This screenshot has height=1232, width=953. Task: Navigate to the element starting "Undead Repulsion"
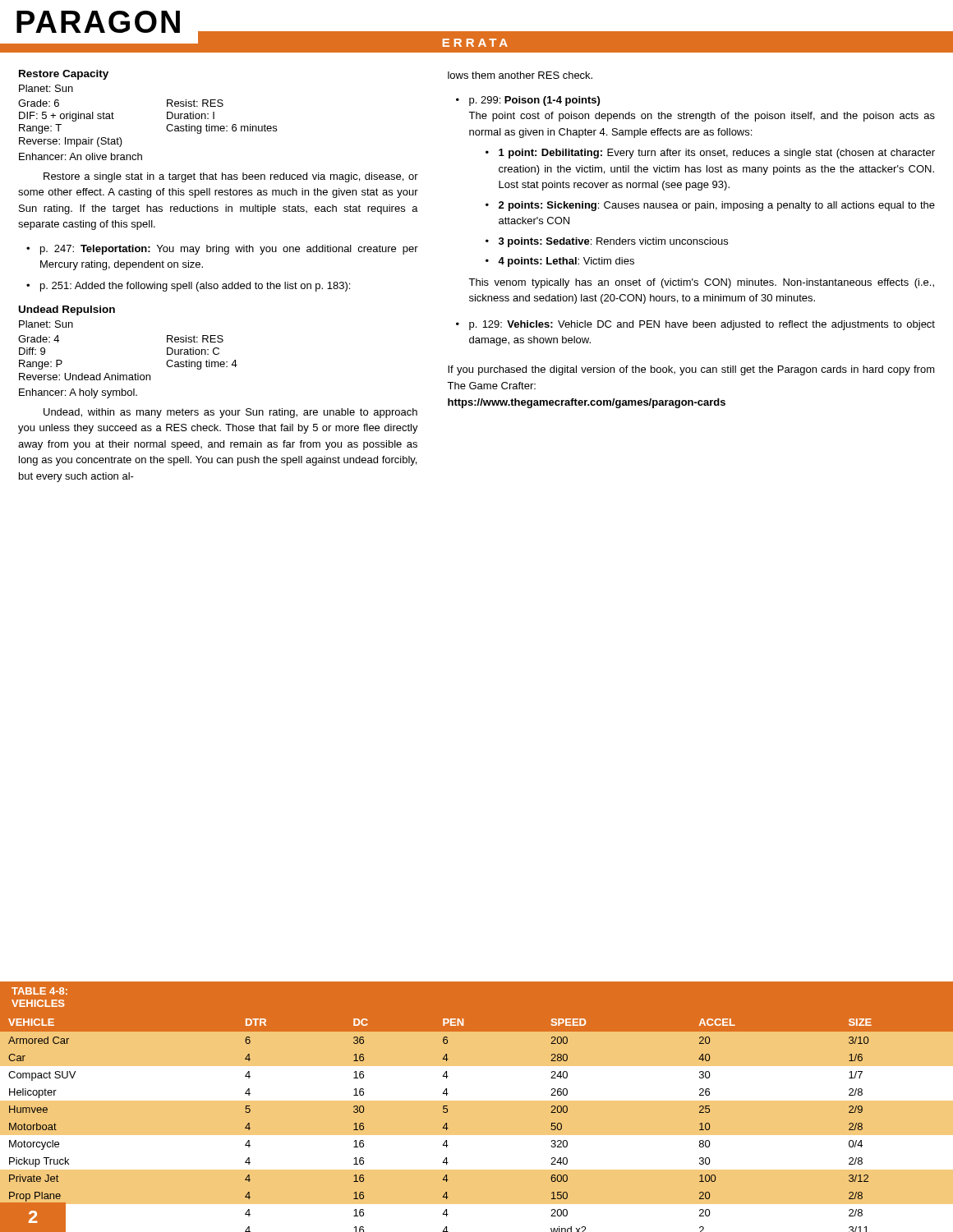67,309
